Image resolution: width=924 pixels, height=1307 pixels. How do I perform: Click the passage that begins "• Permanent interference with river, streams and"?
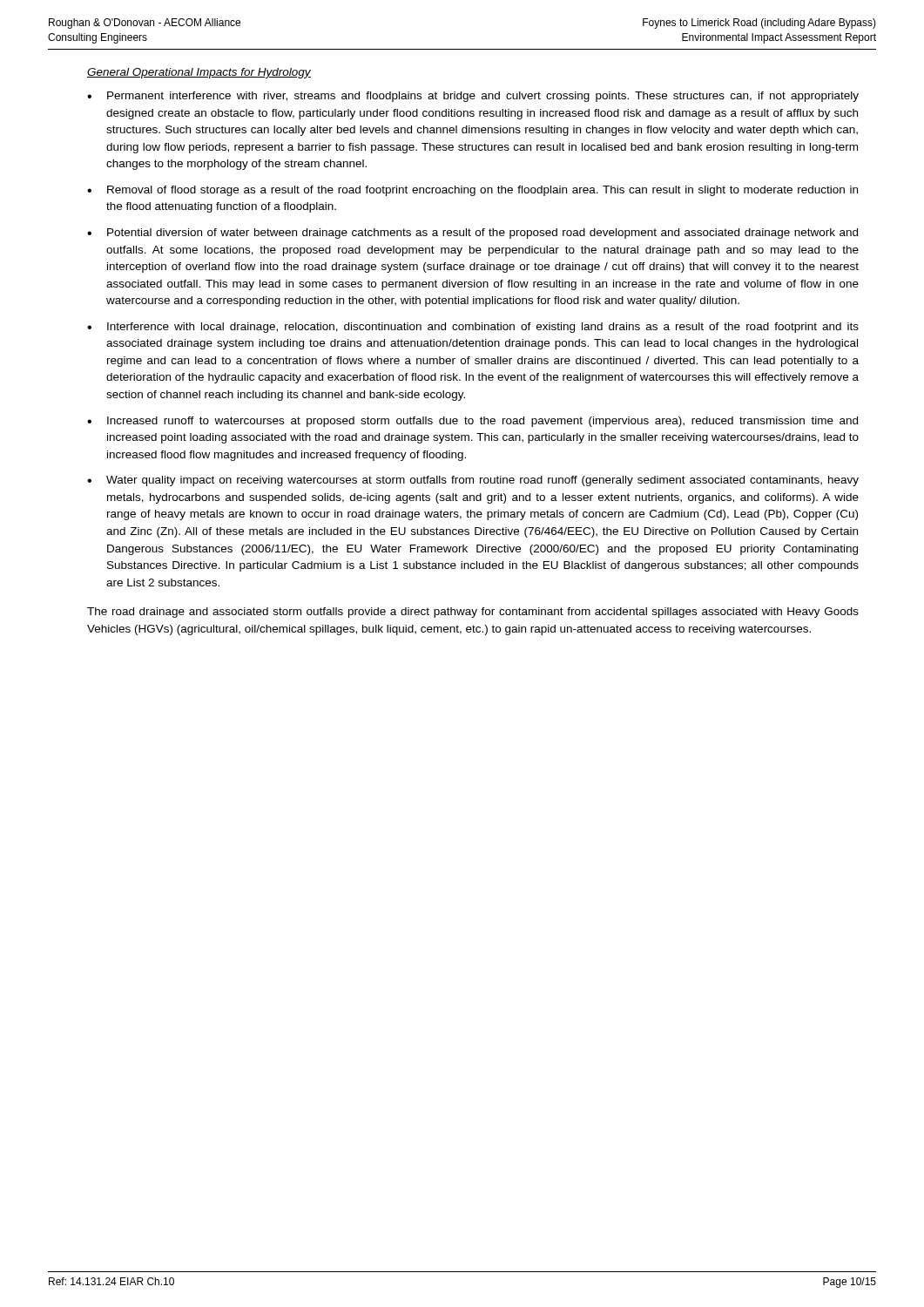pos(473,130)
